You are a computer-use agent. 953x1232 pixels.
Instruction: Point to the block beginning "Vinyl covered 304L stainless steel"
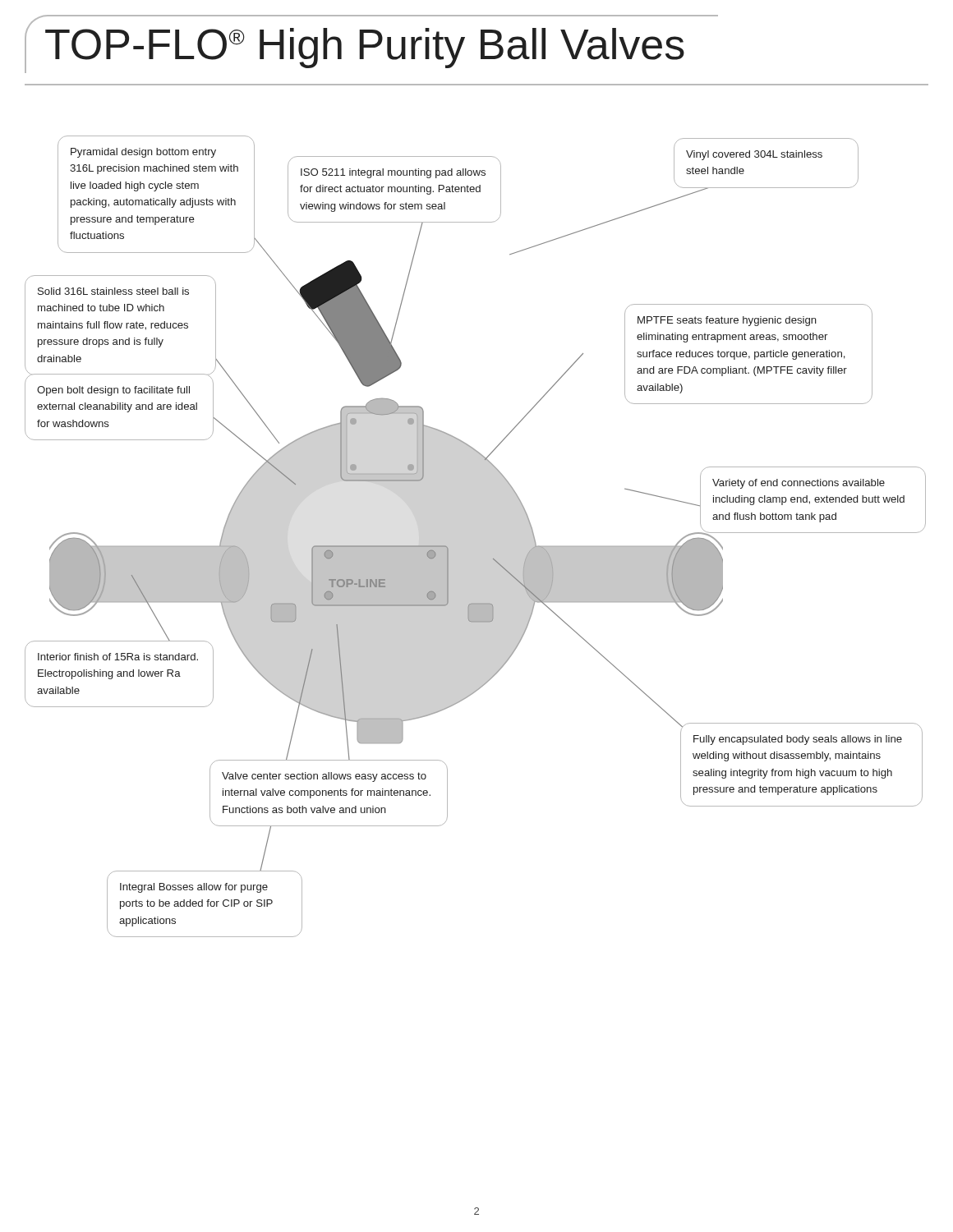(754, 162)
